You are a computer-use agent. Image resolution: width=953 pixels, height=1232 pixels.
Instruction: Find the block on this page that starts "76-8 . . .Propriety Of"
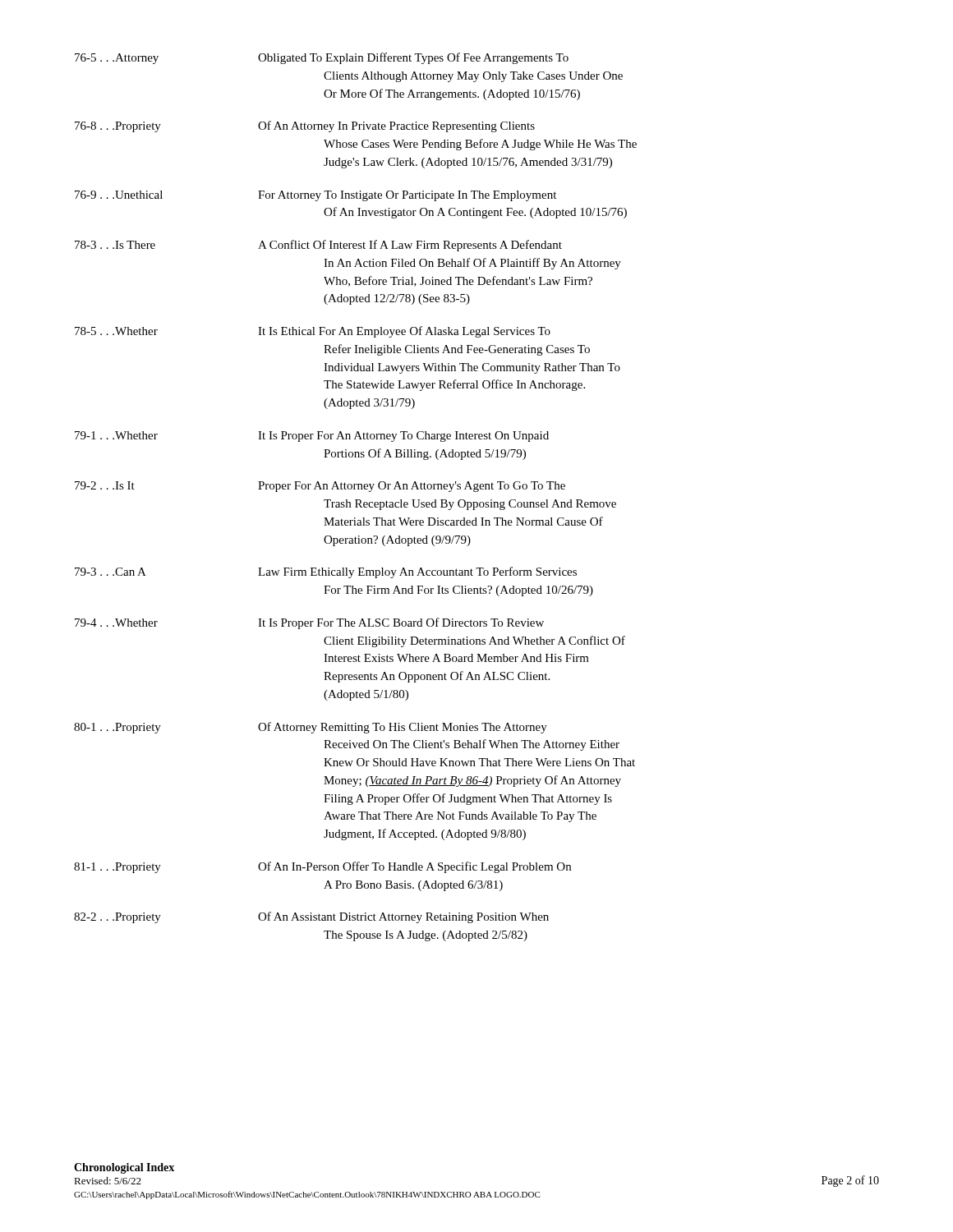476,144
